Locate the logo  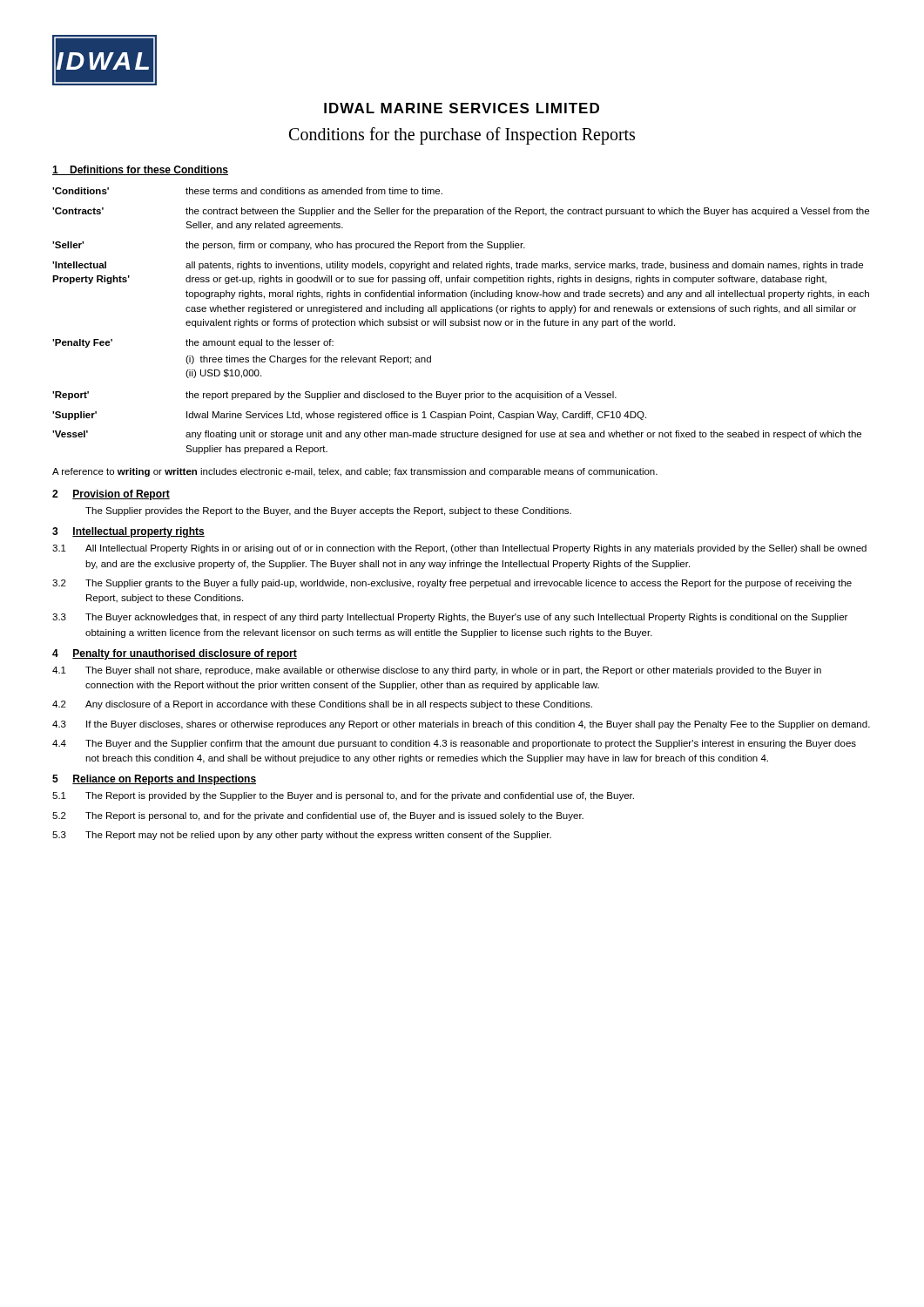point(462,61)
